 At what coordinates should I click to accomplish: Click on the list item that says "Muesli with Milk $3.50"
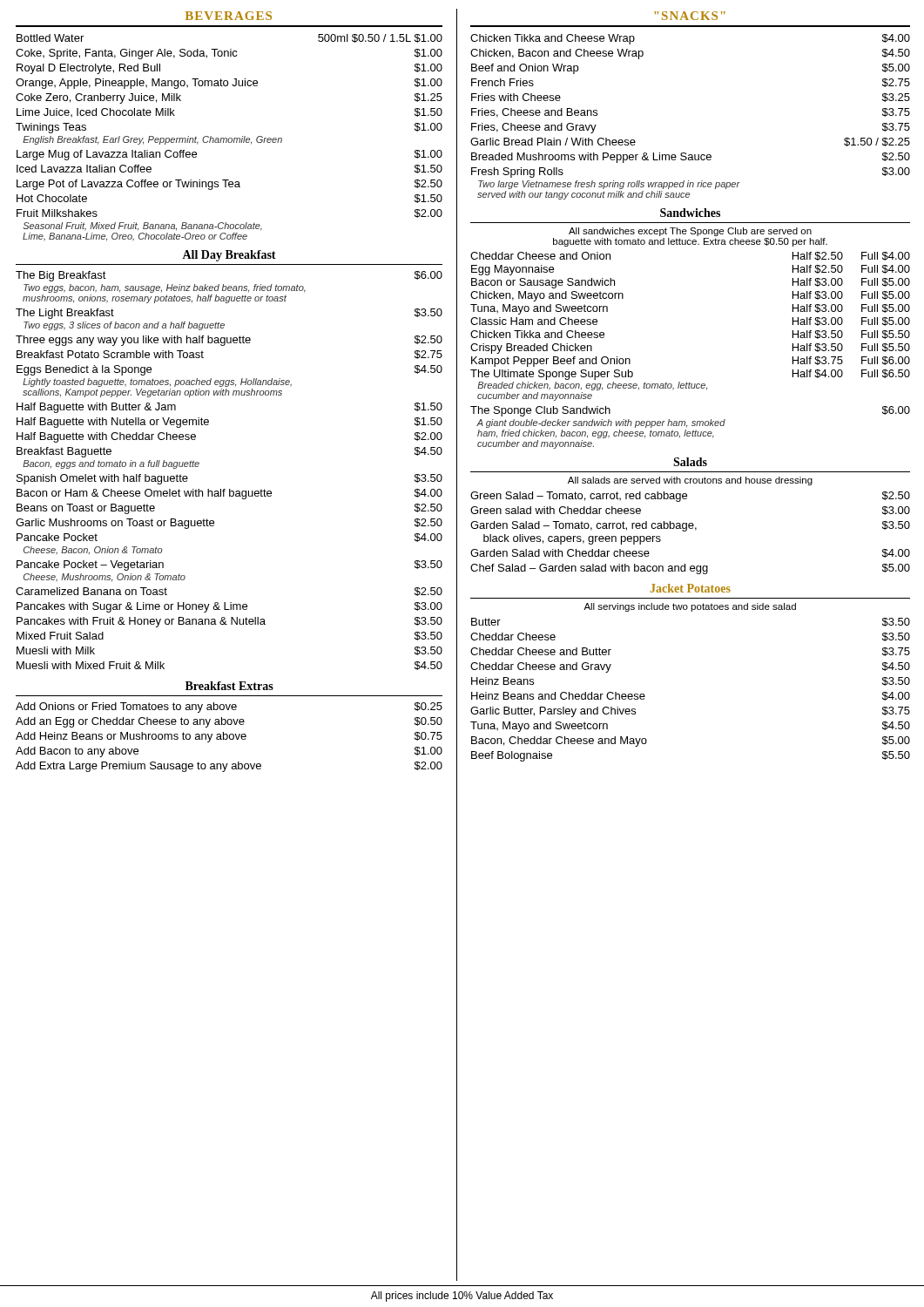click(59, 650)
